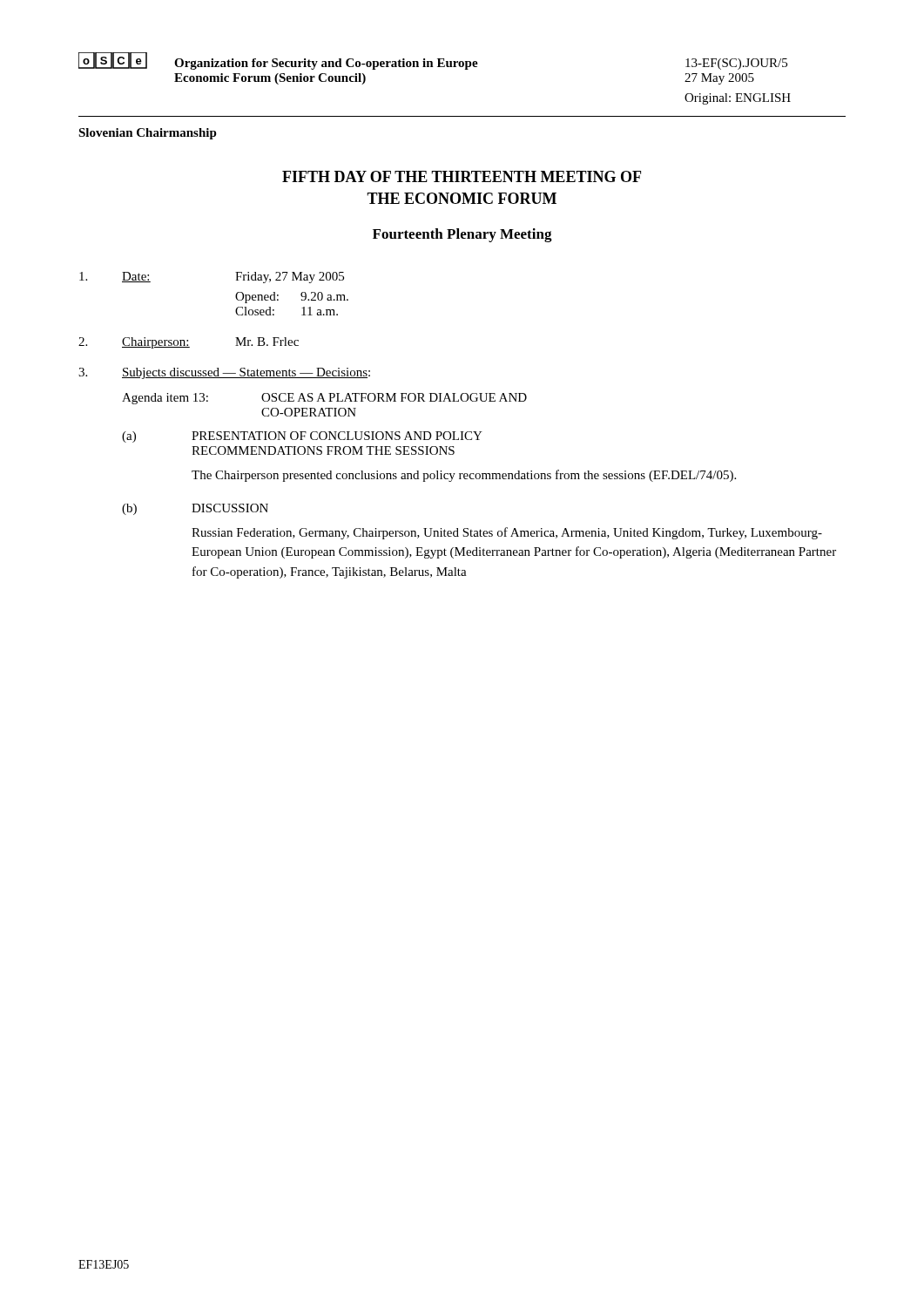This screenshot has height=1307, width=924.
Task: Click on the region starting "Agenda item 13: OSCE AS A"
Action: (x=484, y=405)
